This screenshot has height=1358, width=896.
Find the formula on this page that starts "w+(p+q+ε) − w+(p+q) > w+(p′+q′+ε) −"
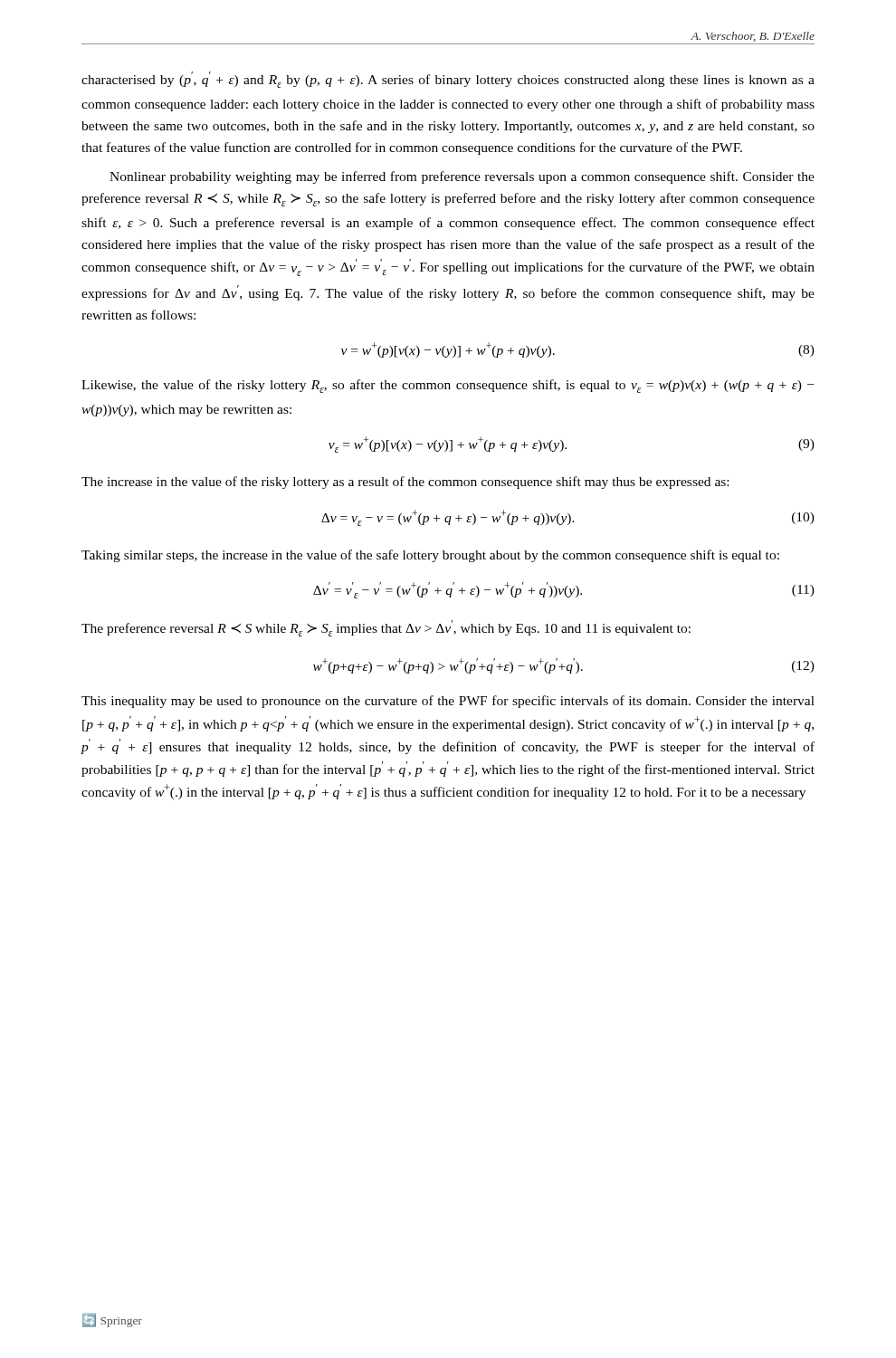click(564, 666)
